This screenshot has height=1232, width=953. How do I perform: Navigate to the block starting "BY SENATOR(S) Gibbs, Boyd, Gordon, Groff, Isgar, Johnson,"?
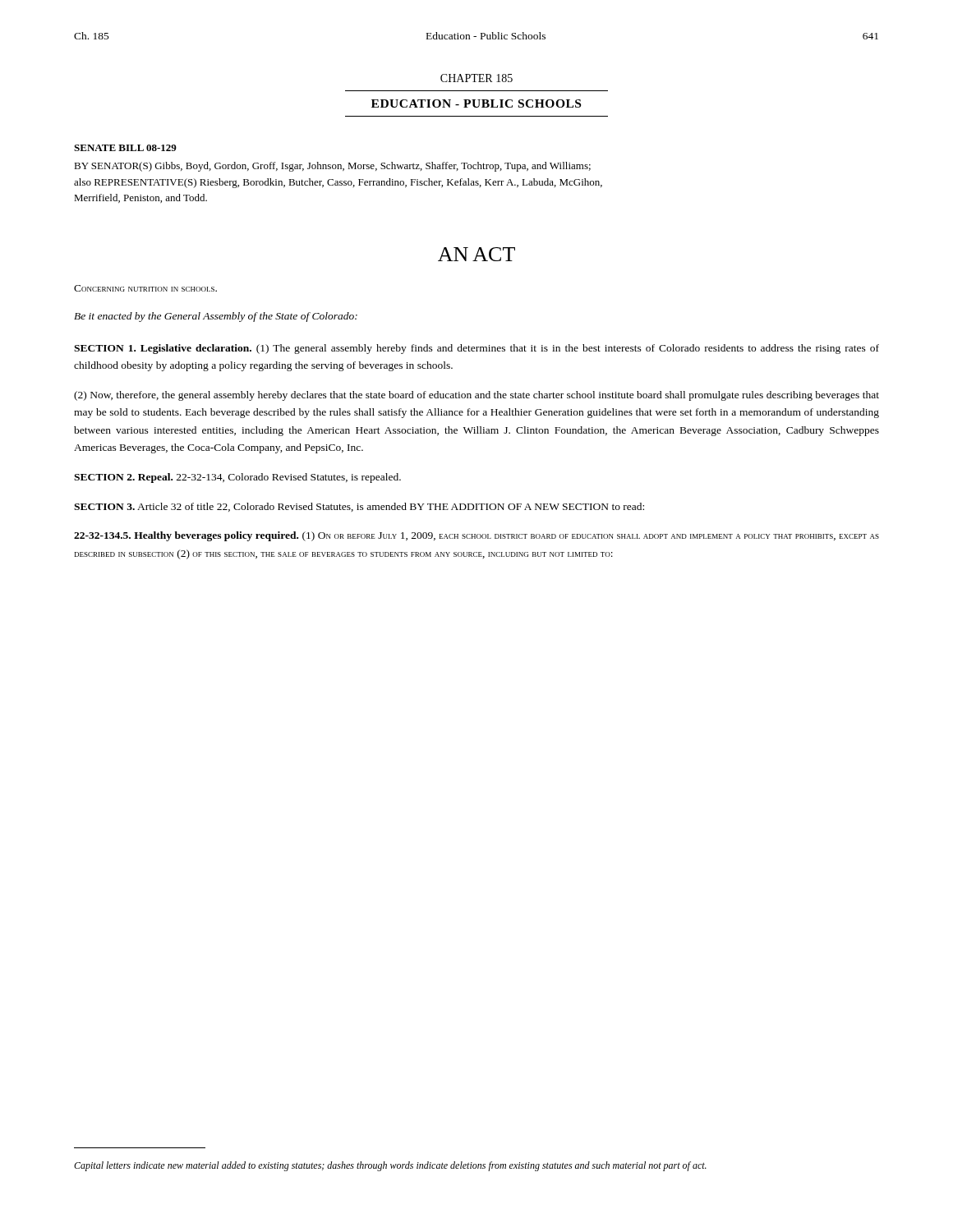pos(476,182)
